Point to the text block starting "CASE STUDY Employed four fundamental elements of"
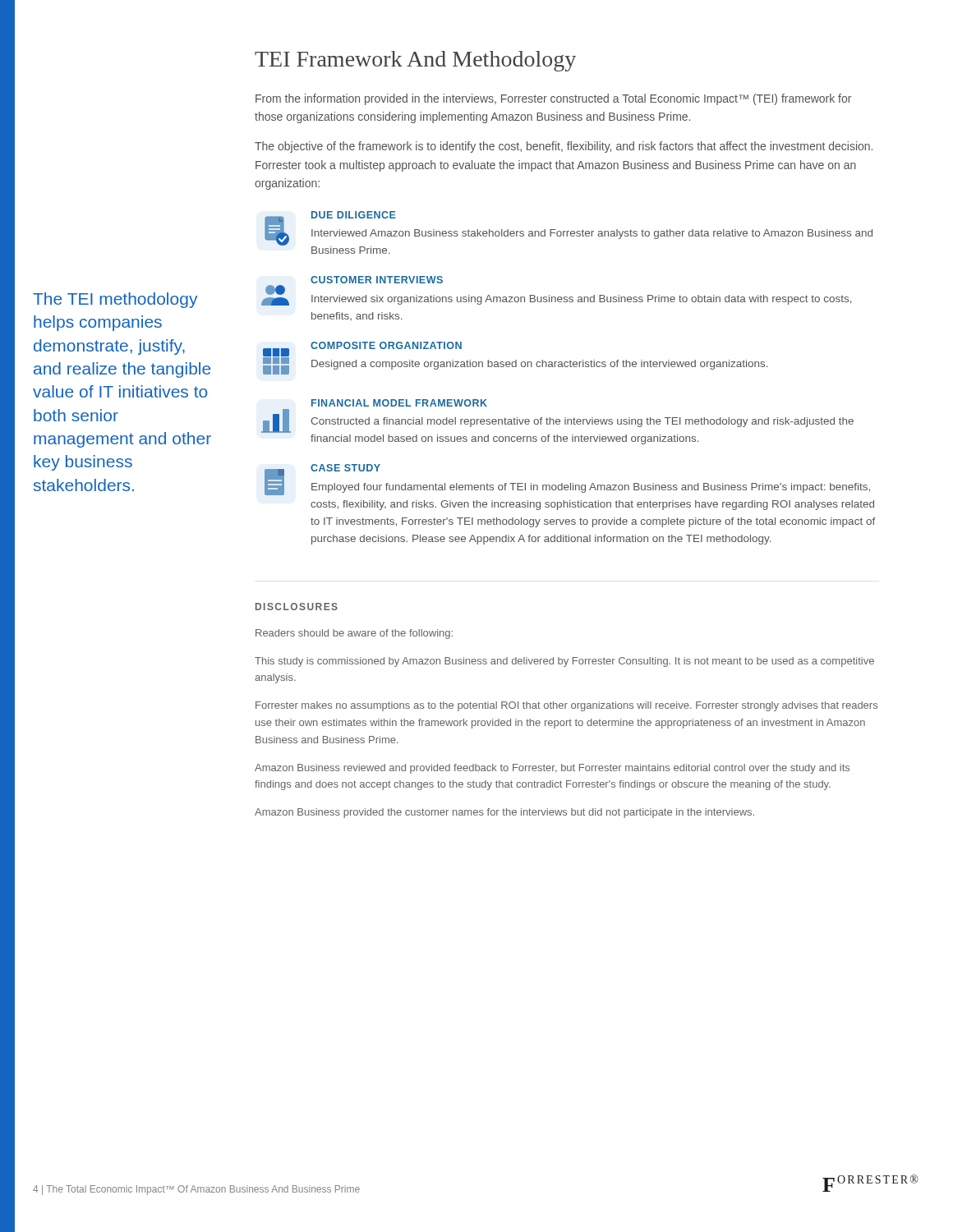Screen dimensions: 1232x953 pos(567,504)
